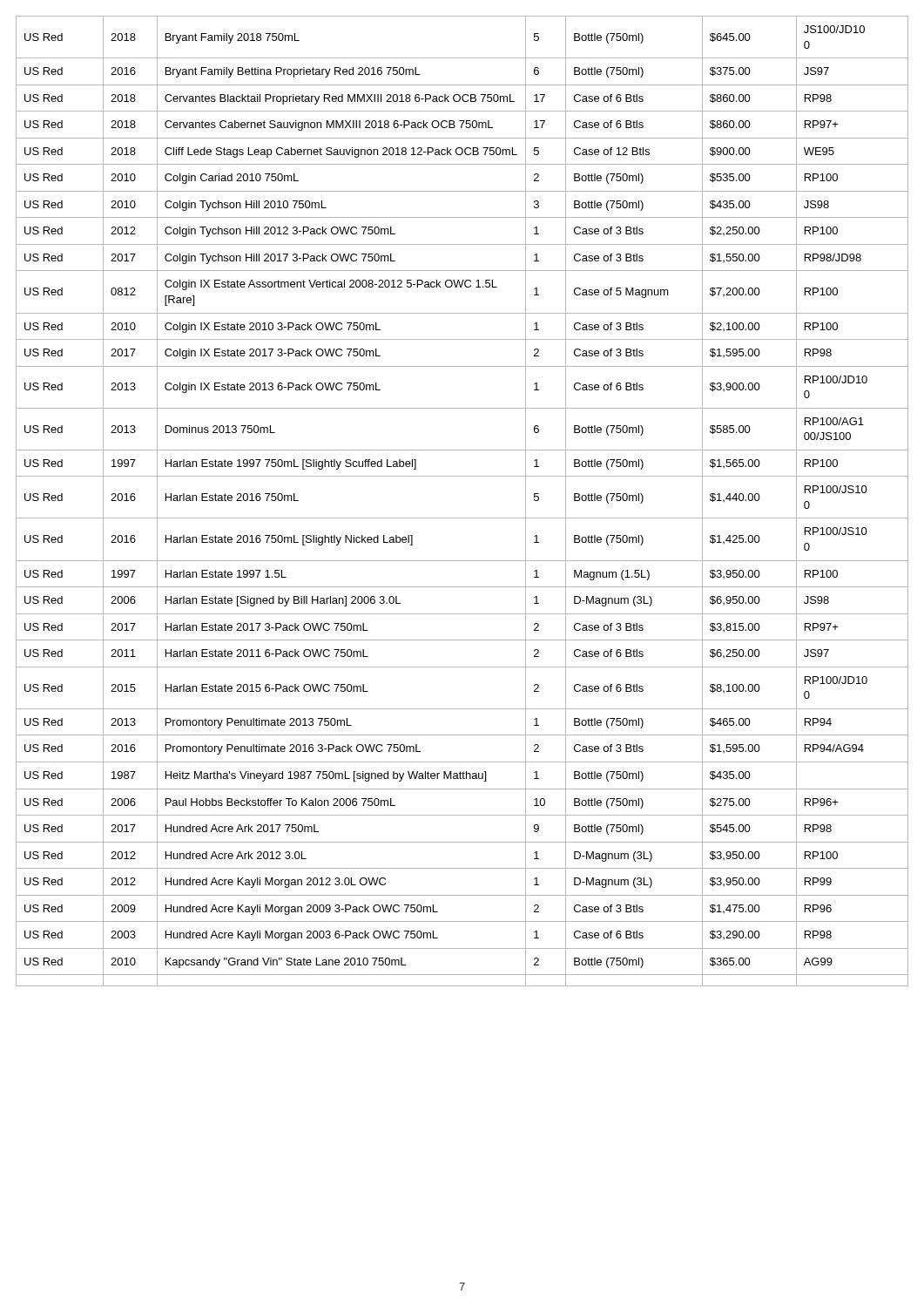Locate the table with the text "Colgin Tychson Hill 2010"
The image size is (924, 1307).
coord(462,501)
